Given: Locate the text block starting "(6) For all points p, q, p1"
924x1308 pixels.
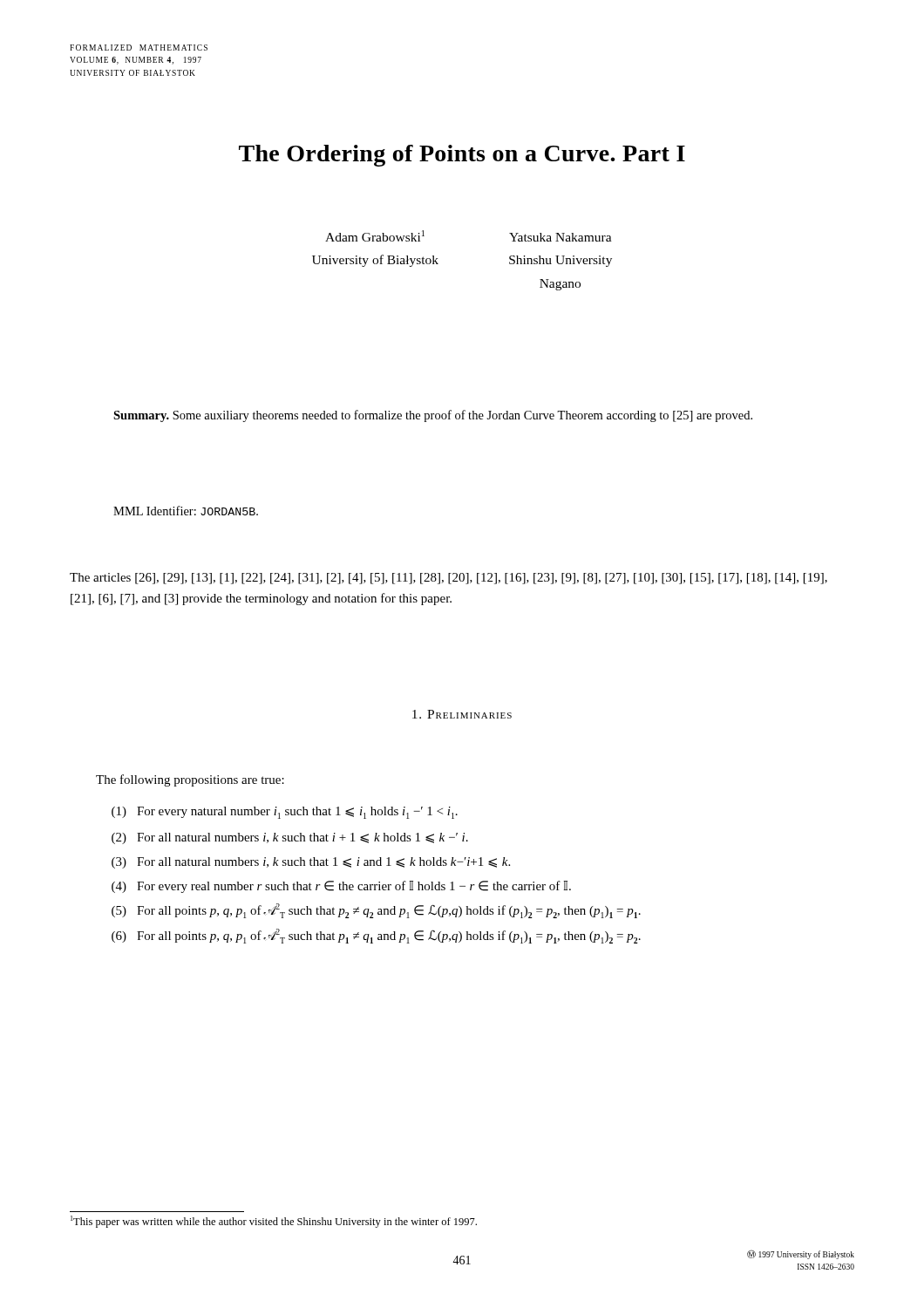Looking at the screenshot, I should [x=462, y=937].
